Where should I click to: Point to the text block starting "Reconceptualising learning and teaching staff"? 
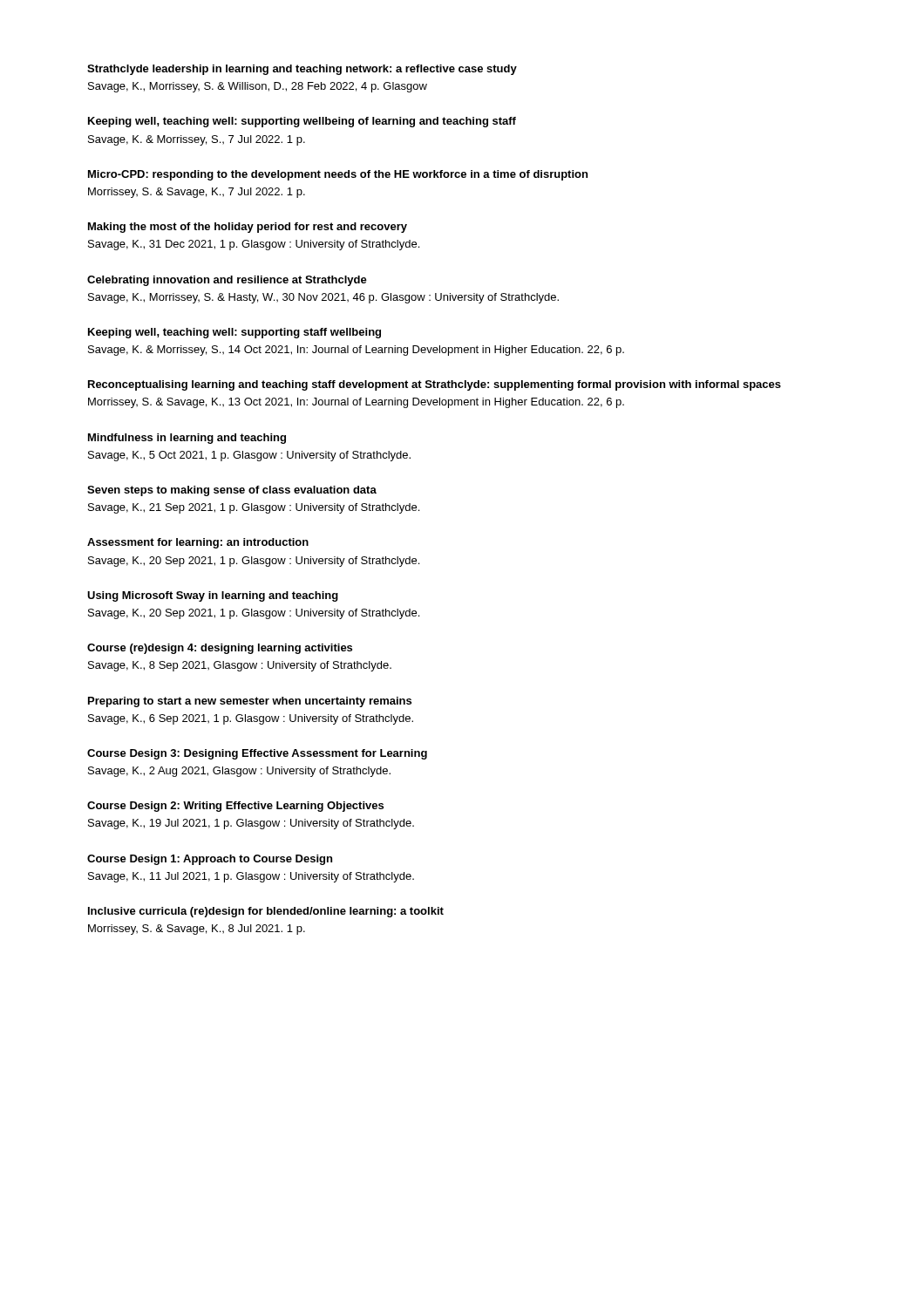point(462,394)
